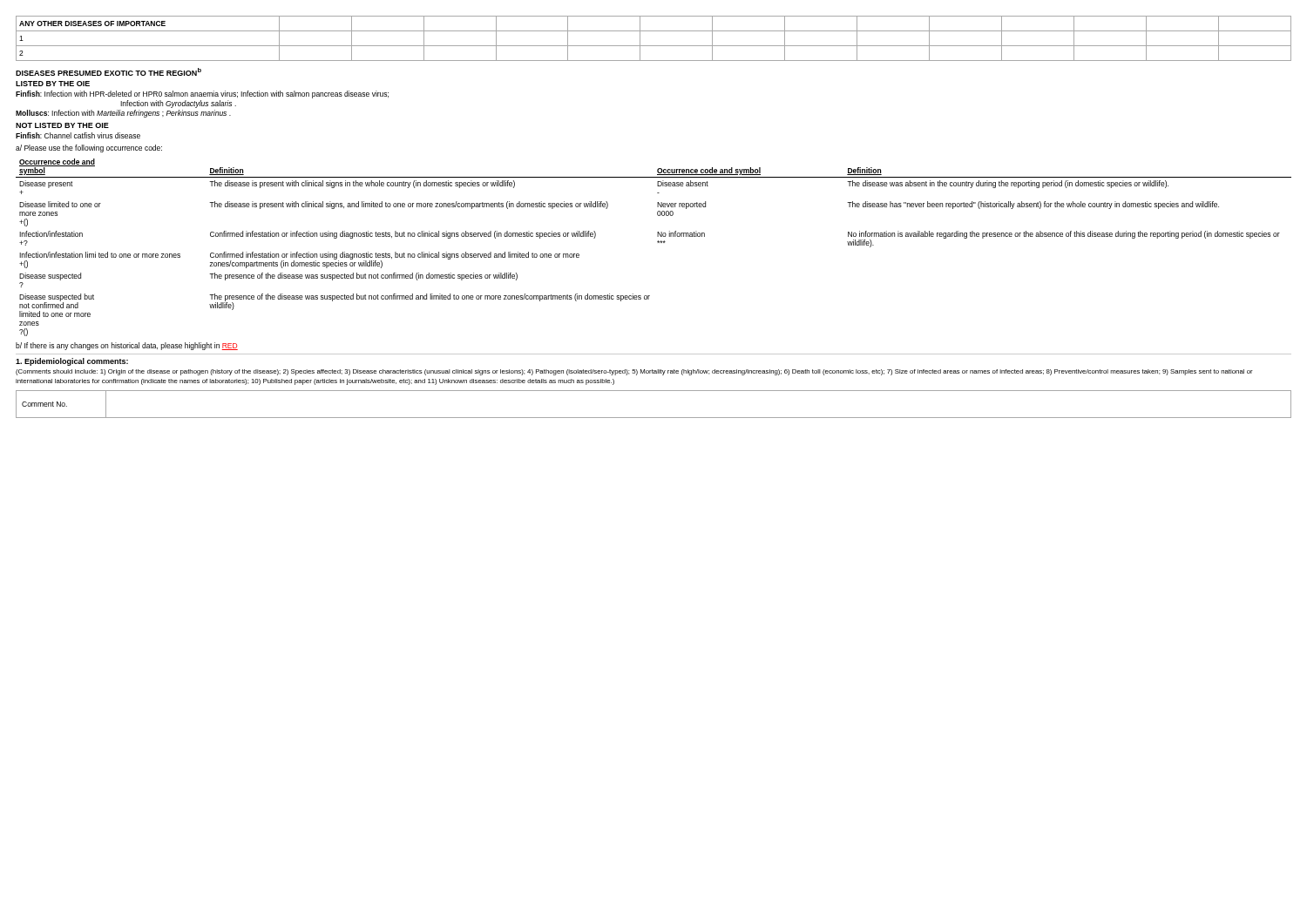Click on the text starting "a/ Please use the following"
Viewport: 1307px width, 924px height.
coord(89,148)
